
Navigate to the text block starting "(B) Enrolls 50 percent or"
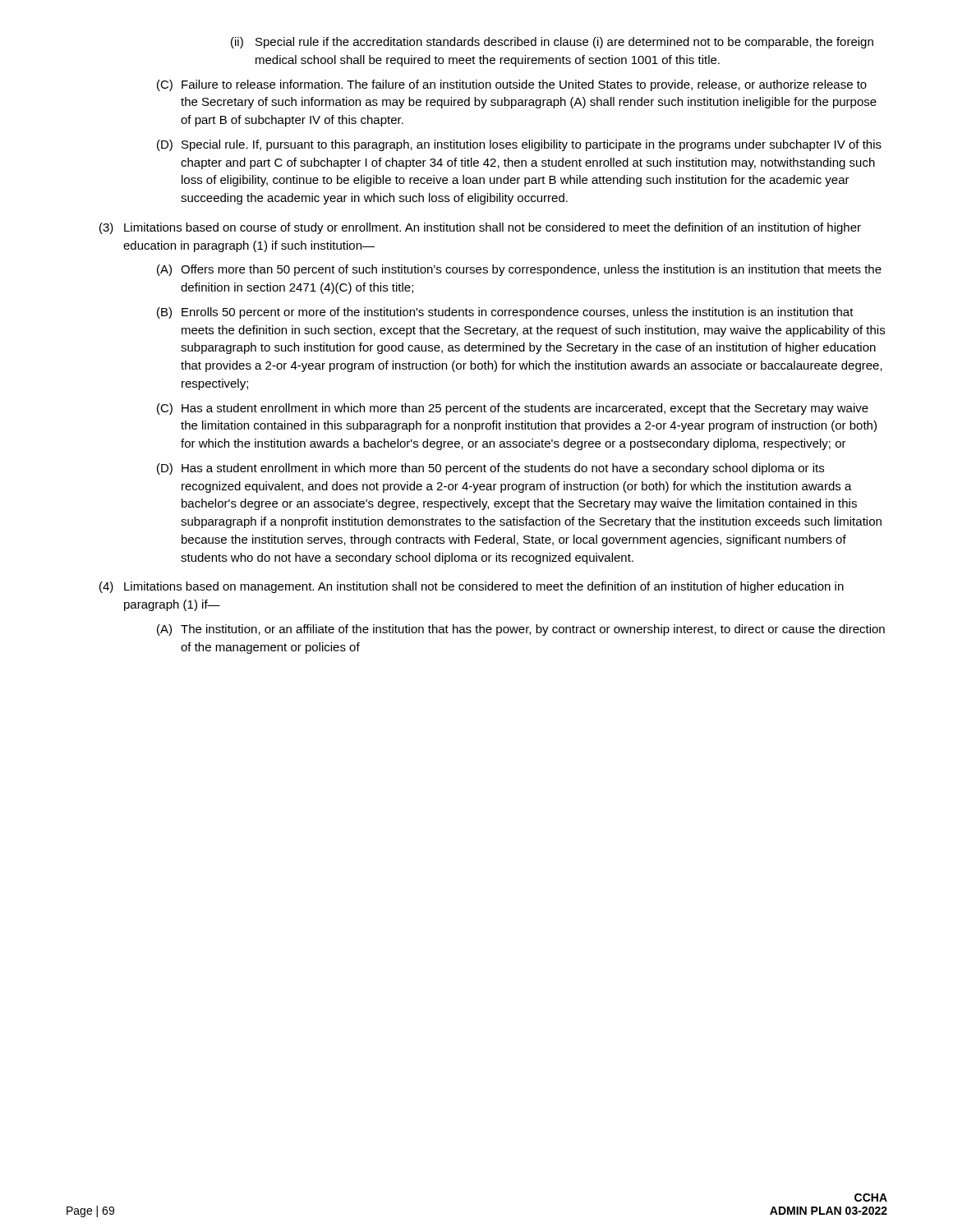(x=522, y=347)
